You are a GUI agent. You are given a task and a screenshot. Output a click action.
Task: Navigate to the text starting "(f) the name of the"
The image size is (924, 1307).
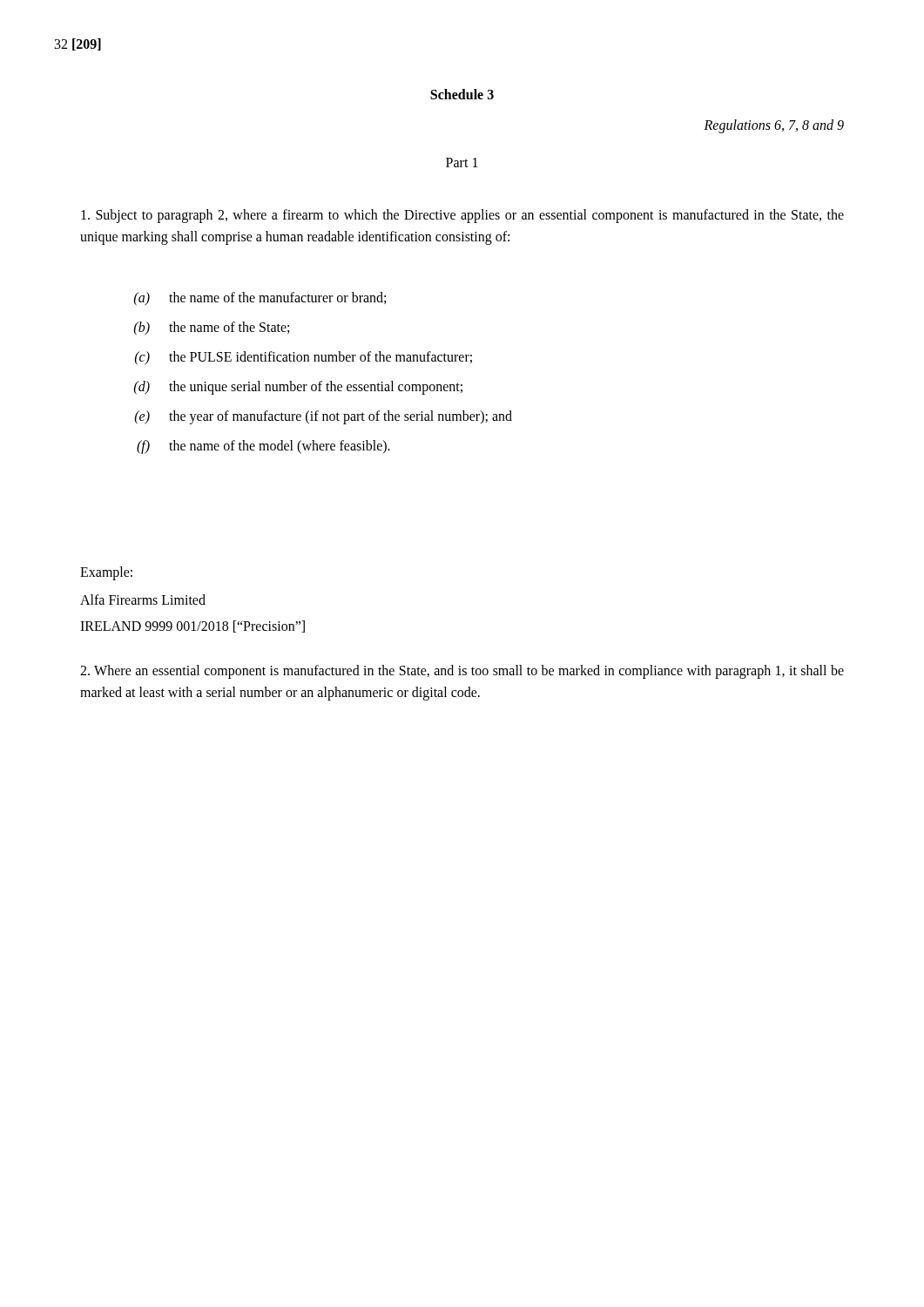point(263,447)
